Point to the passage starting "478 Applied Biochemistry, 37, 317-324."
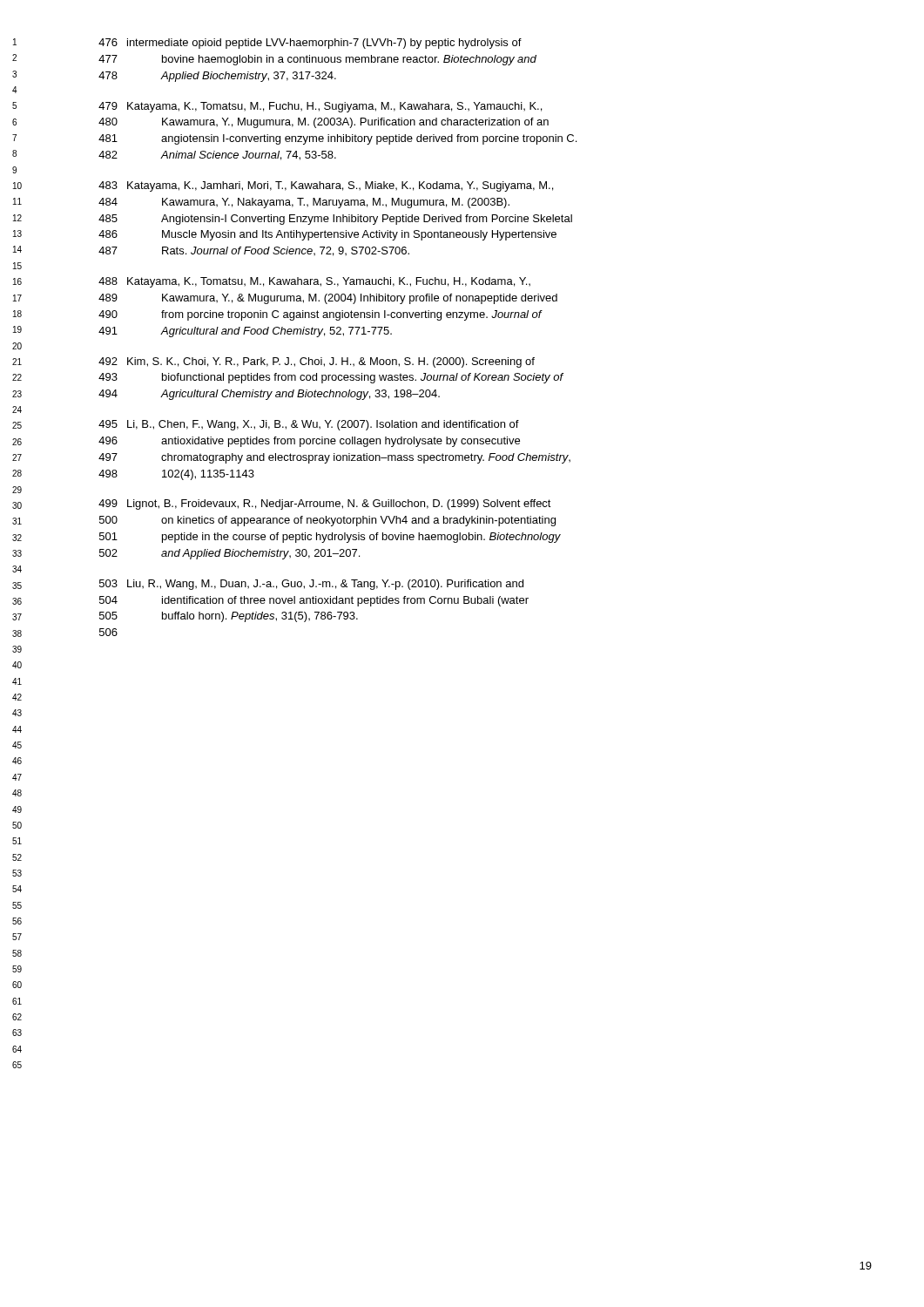This screenshot has width=924, height=1307. click(217, 77)
